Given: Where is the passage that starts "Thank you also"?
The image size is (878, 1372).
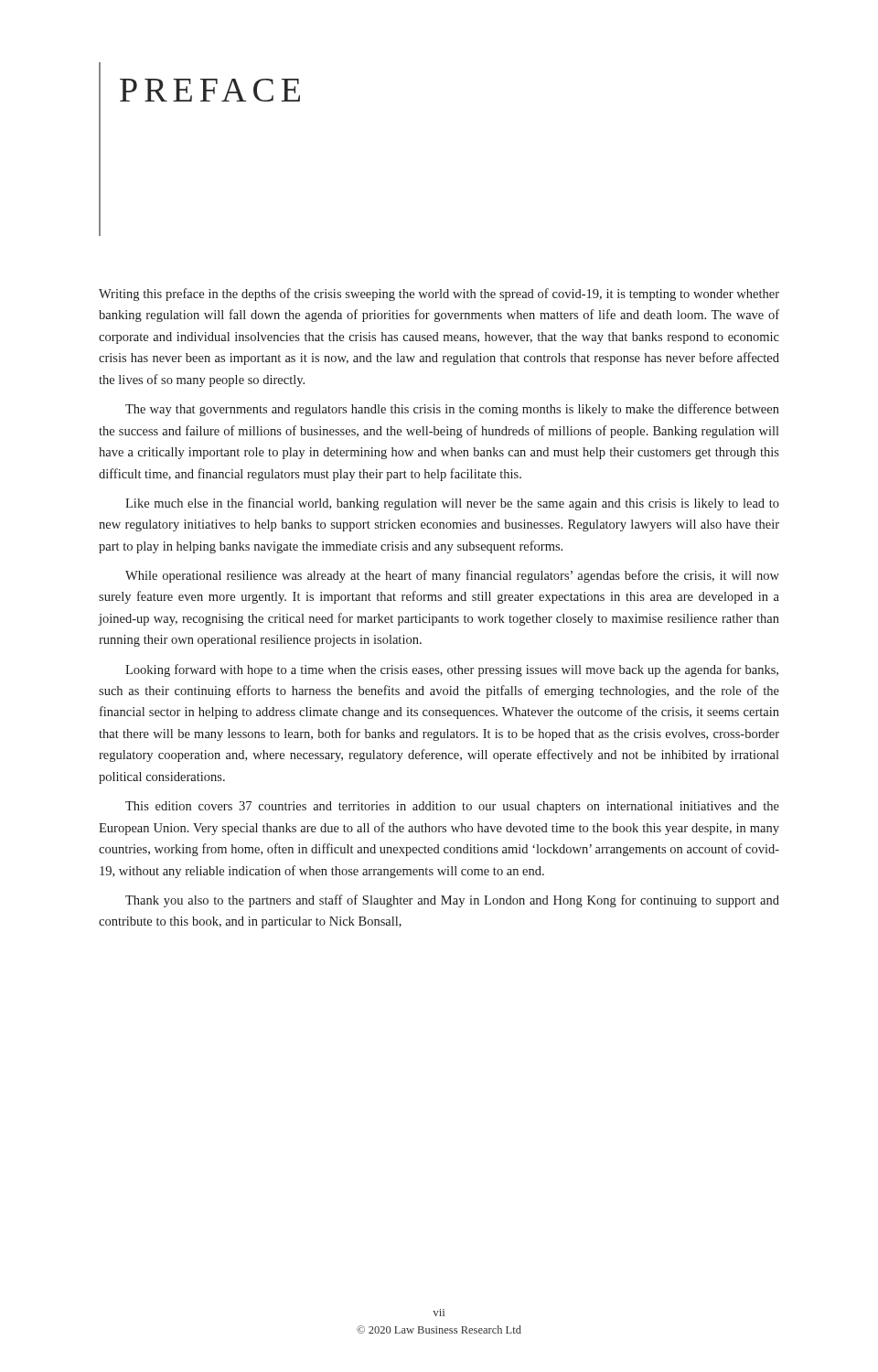Looking at the screenshot, I should pyautogui.click(x=439, y=911).
